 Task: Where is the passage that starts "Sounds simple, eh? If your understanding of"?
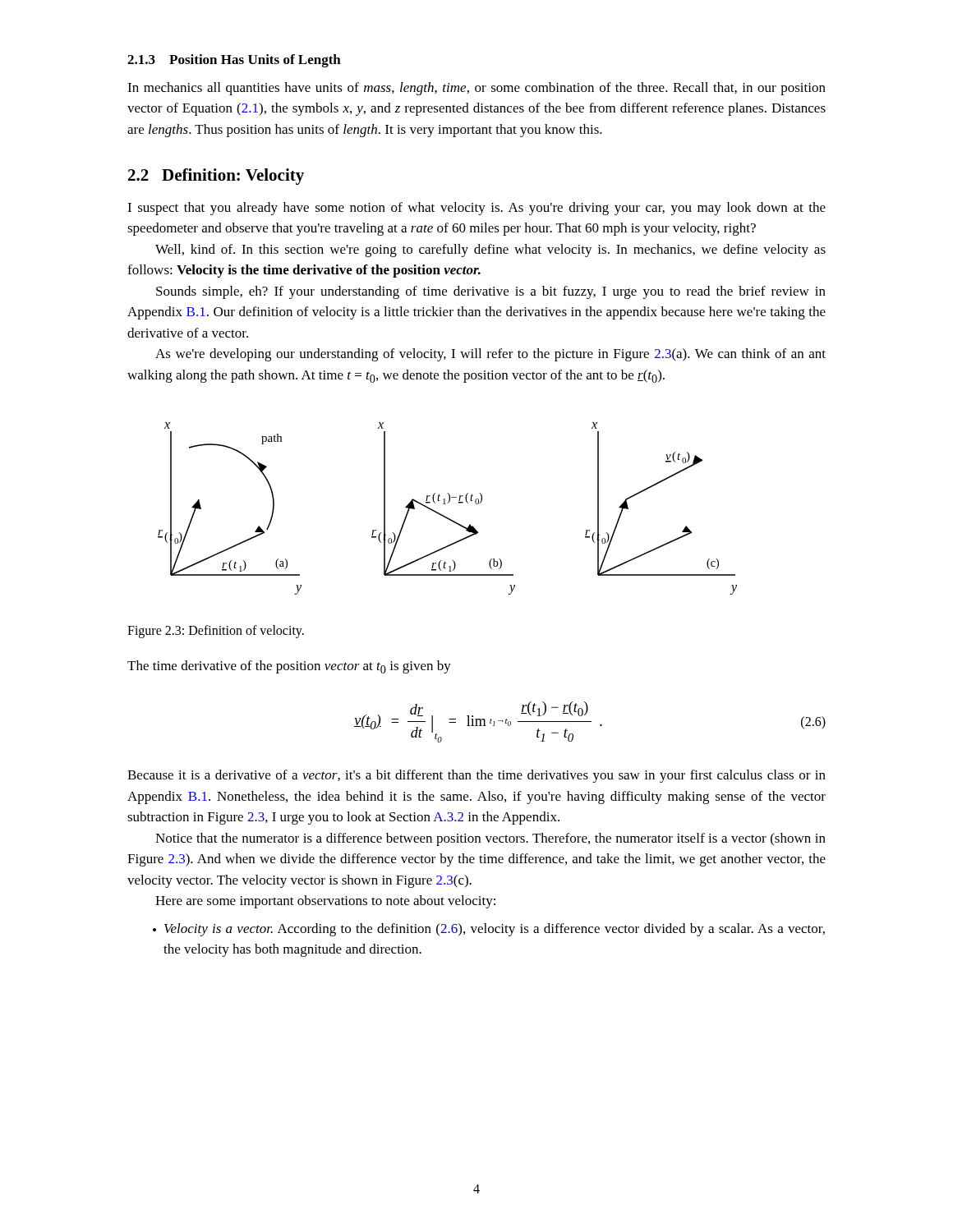click(476, 312)
